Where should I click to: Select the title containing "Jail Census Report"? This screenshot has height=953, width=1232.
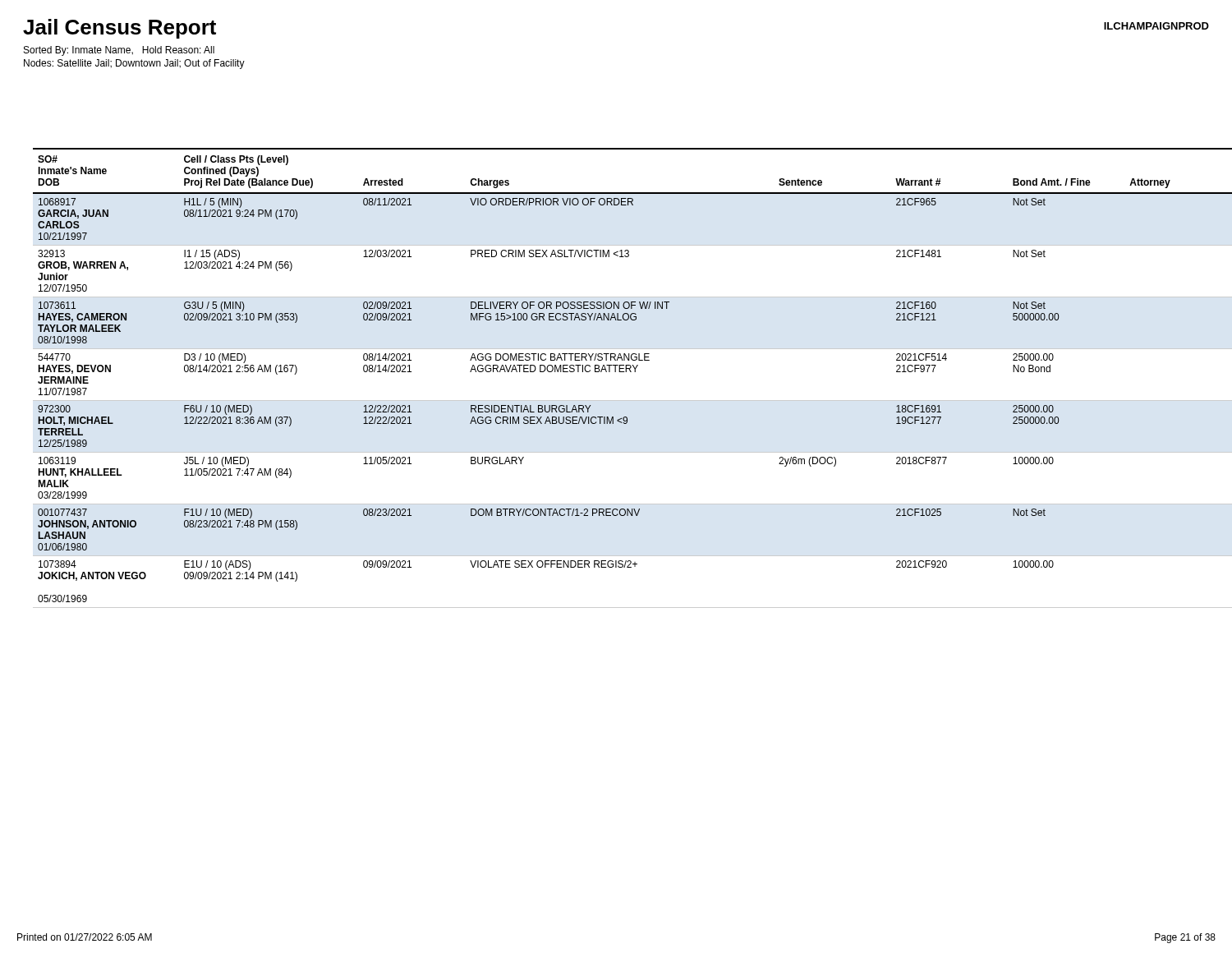120,27
